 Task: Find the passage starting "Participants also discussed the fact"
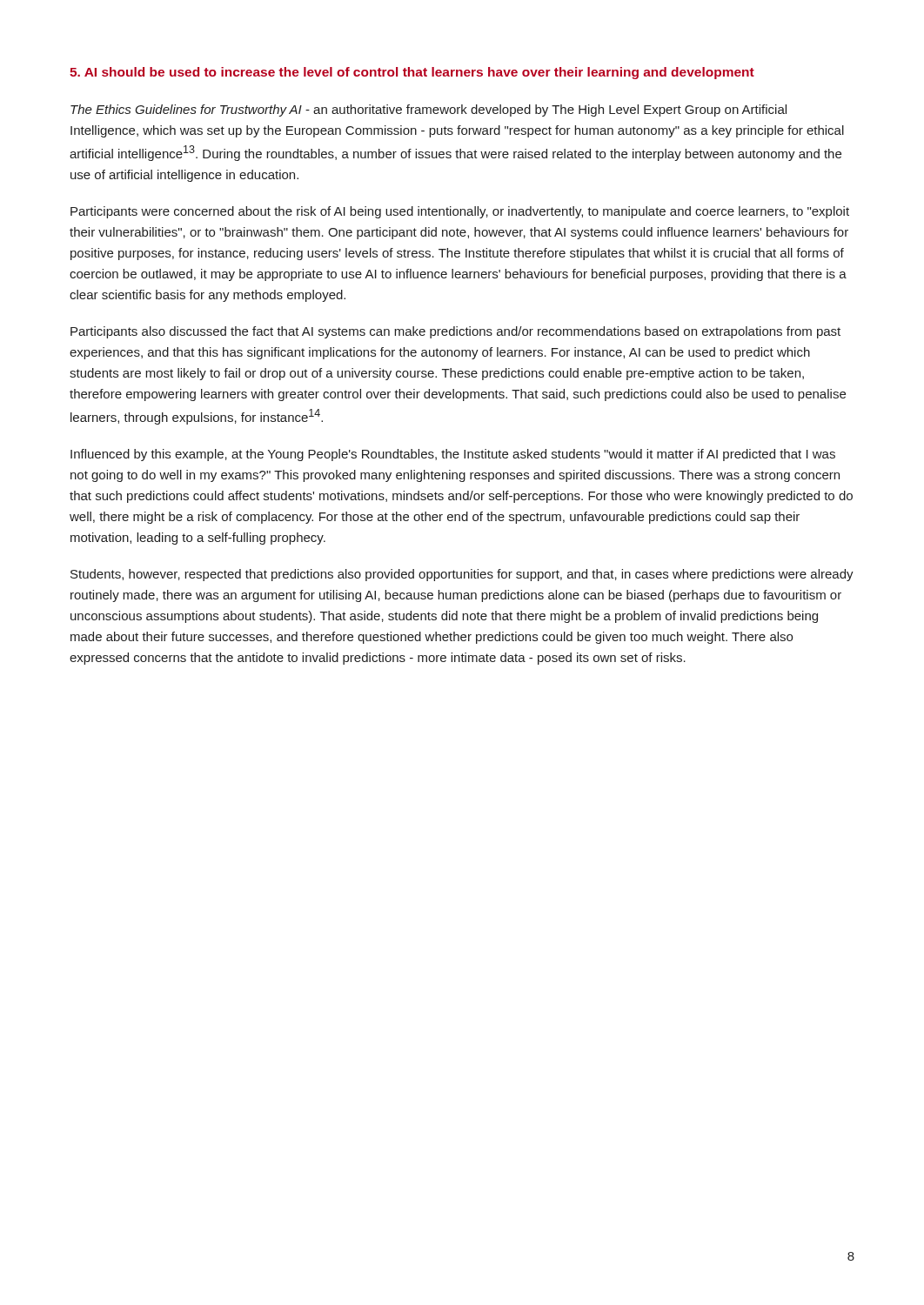[458, 374]
